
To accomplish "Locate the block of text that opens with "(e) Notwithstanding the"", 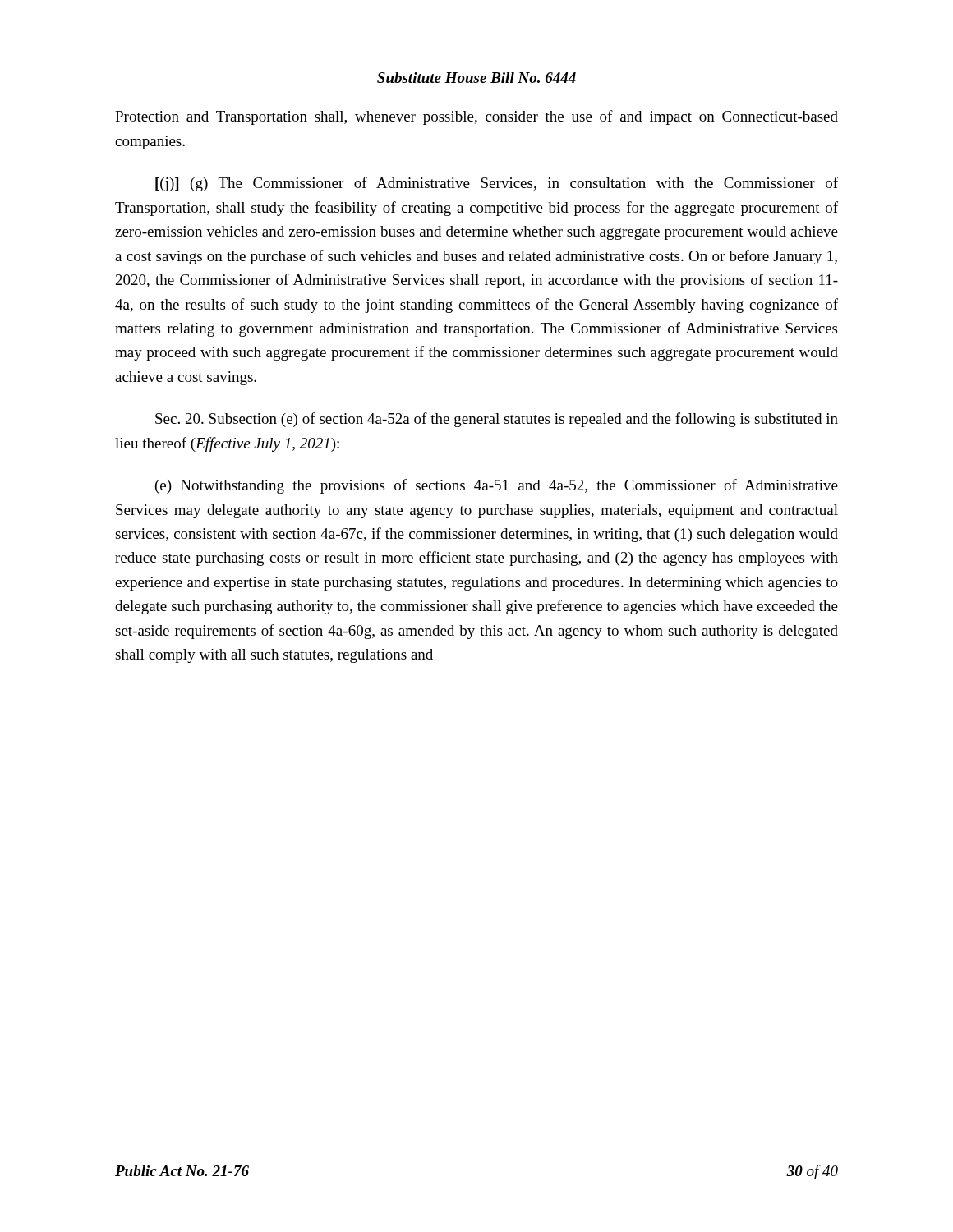I will pyautogui.click(x=476, y=570).
